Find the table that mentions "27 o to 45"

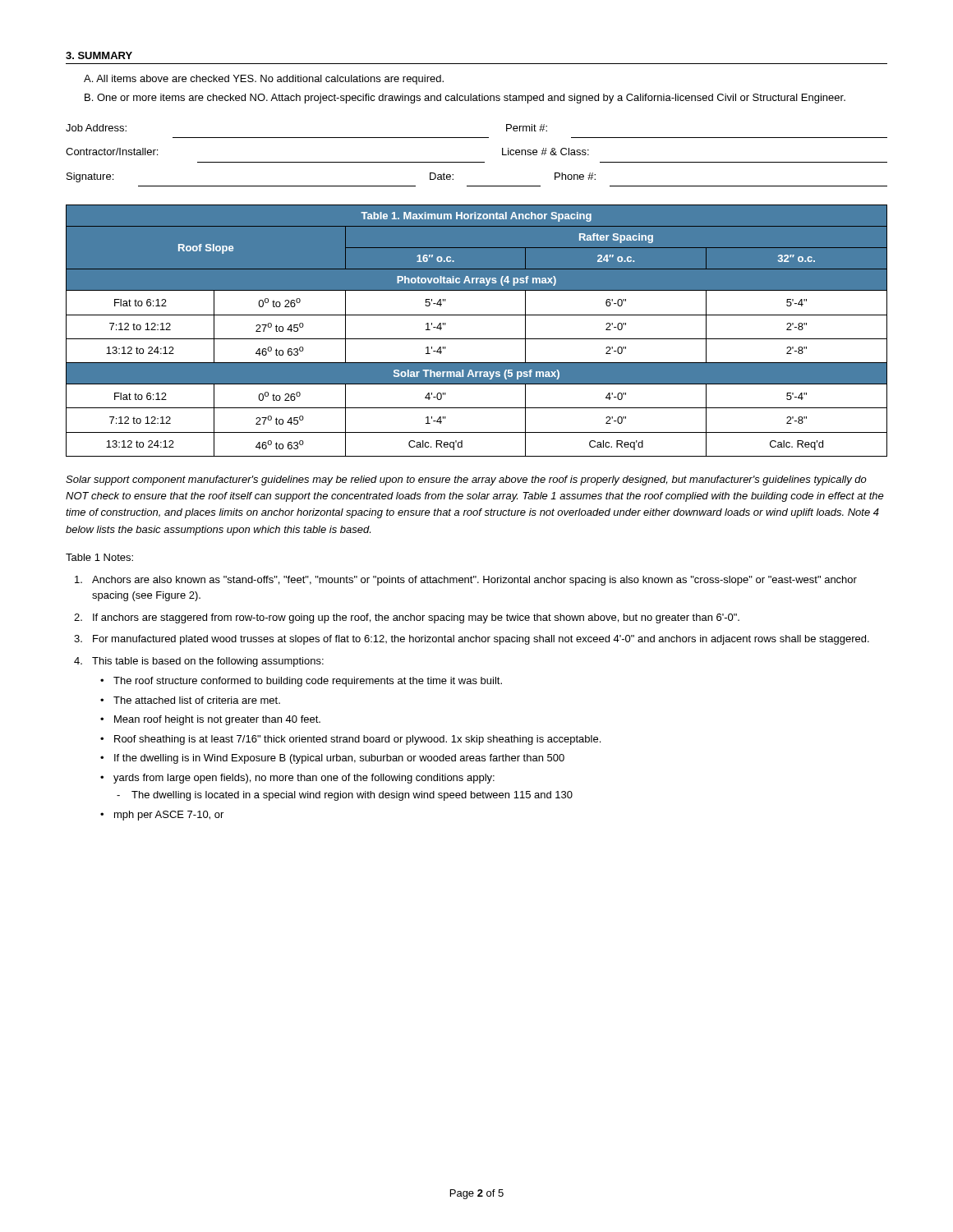pos(476,331)
